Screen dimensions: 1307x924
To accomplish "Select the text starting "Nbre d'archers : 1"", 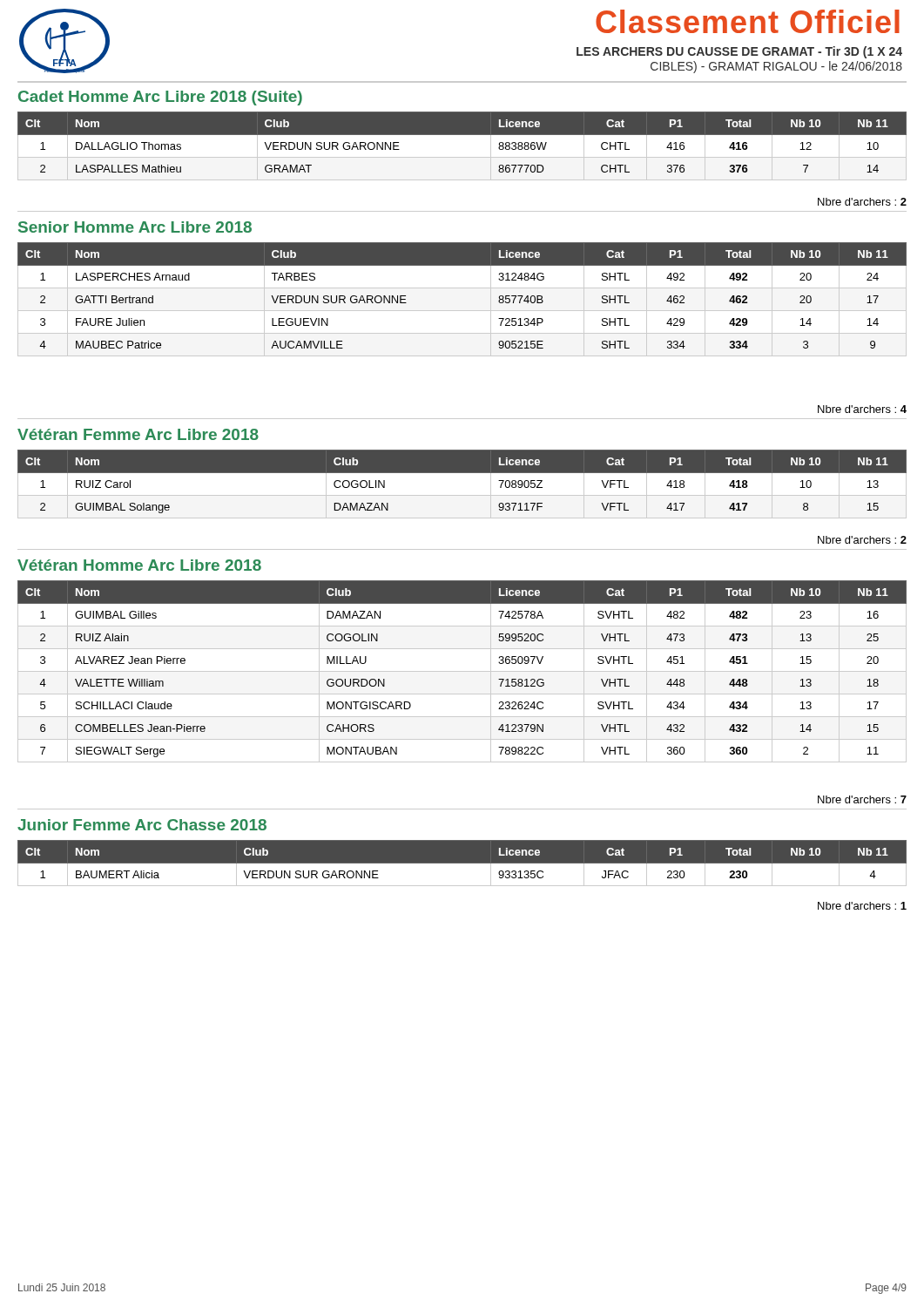I will point(862,906).
